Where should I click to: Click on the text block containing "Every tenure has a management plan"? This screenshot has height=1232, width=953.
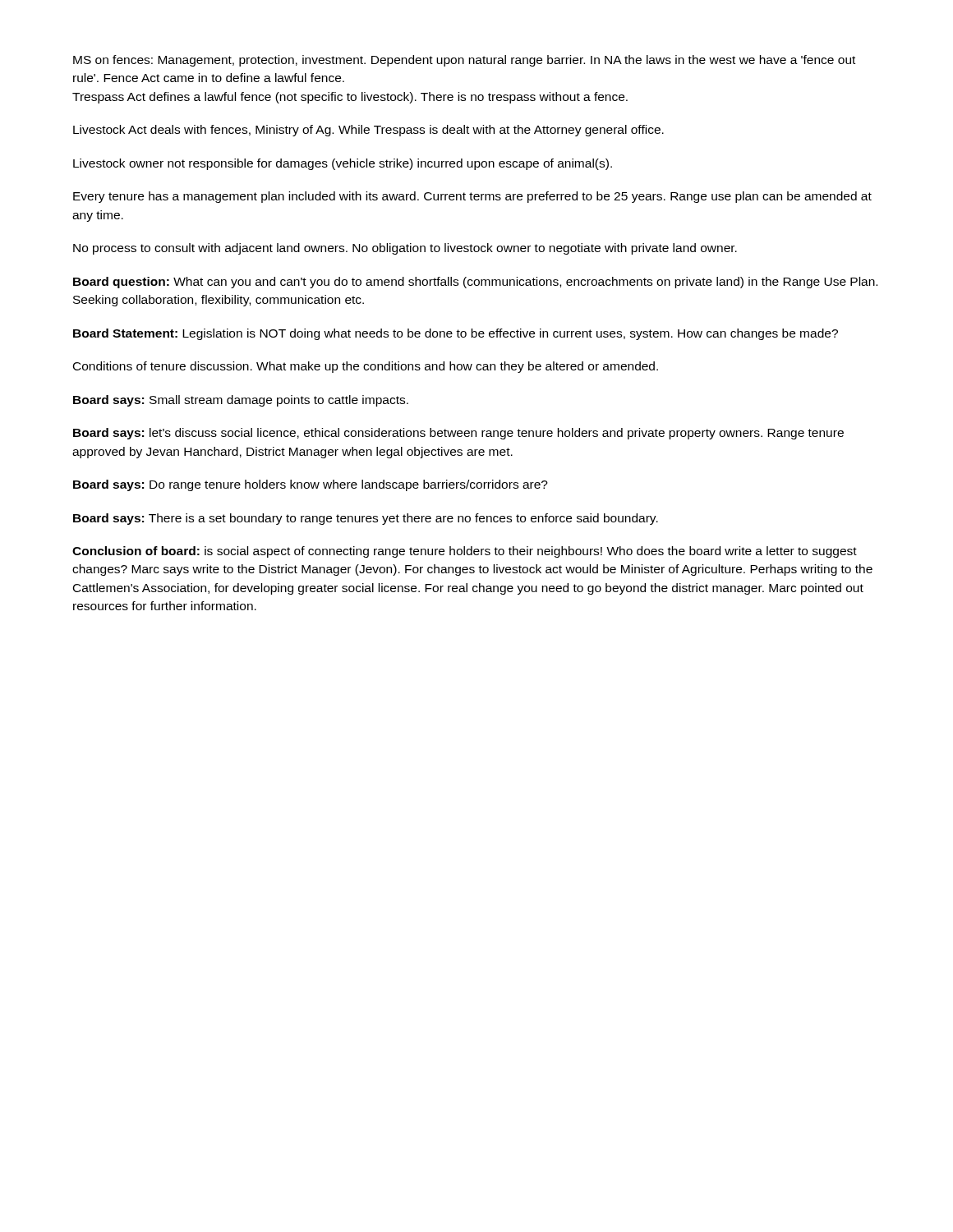coord(472,205)
